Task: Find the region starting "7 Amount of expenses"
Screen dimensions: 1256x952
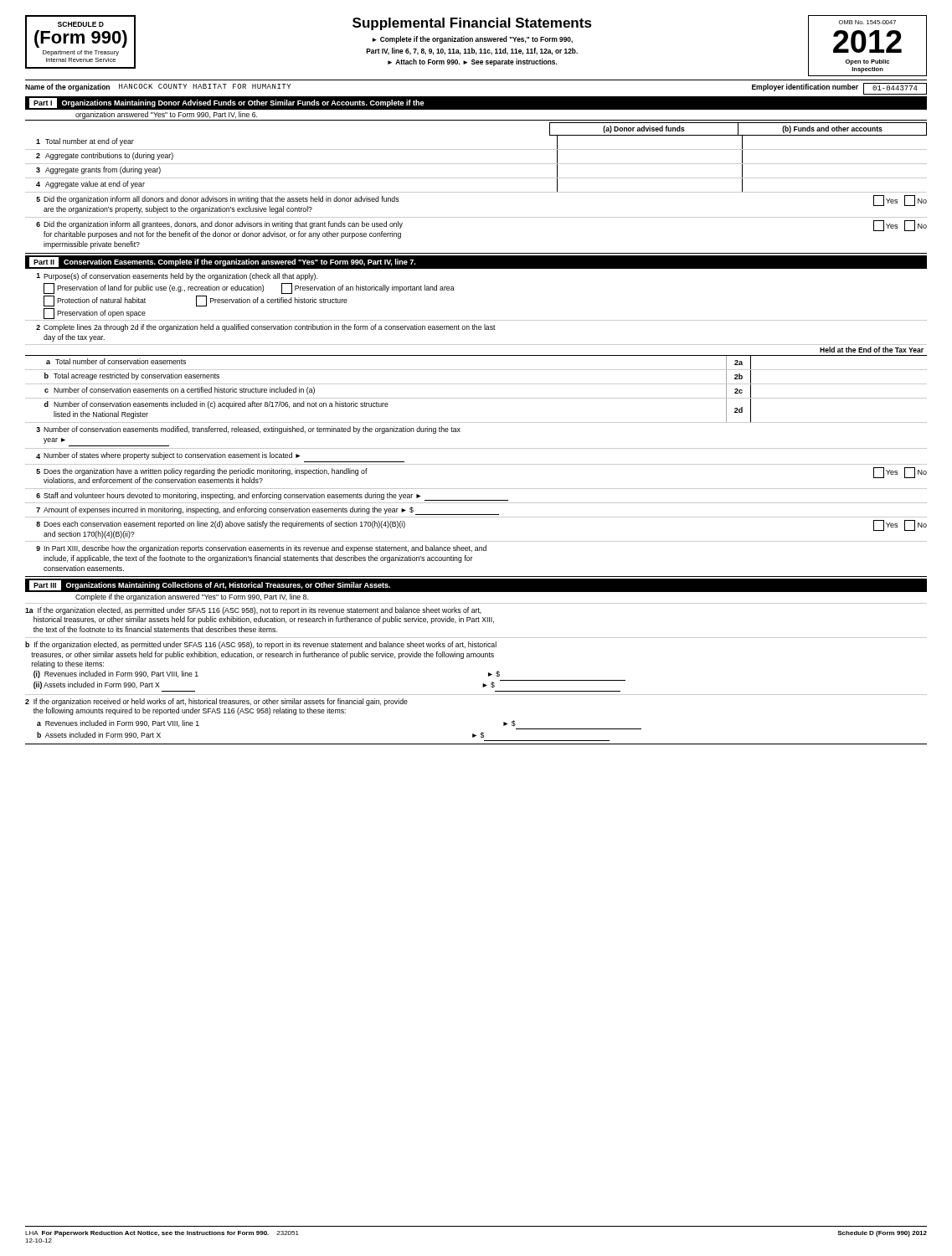Action: (x=476, y=510)
